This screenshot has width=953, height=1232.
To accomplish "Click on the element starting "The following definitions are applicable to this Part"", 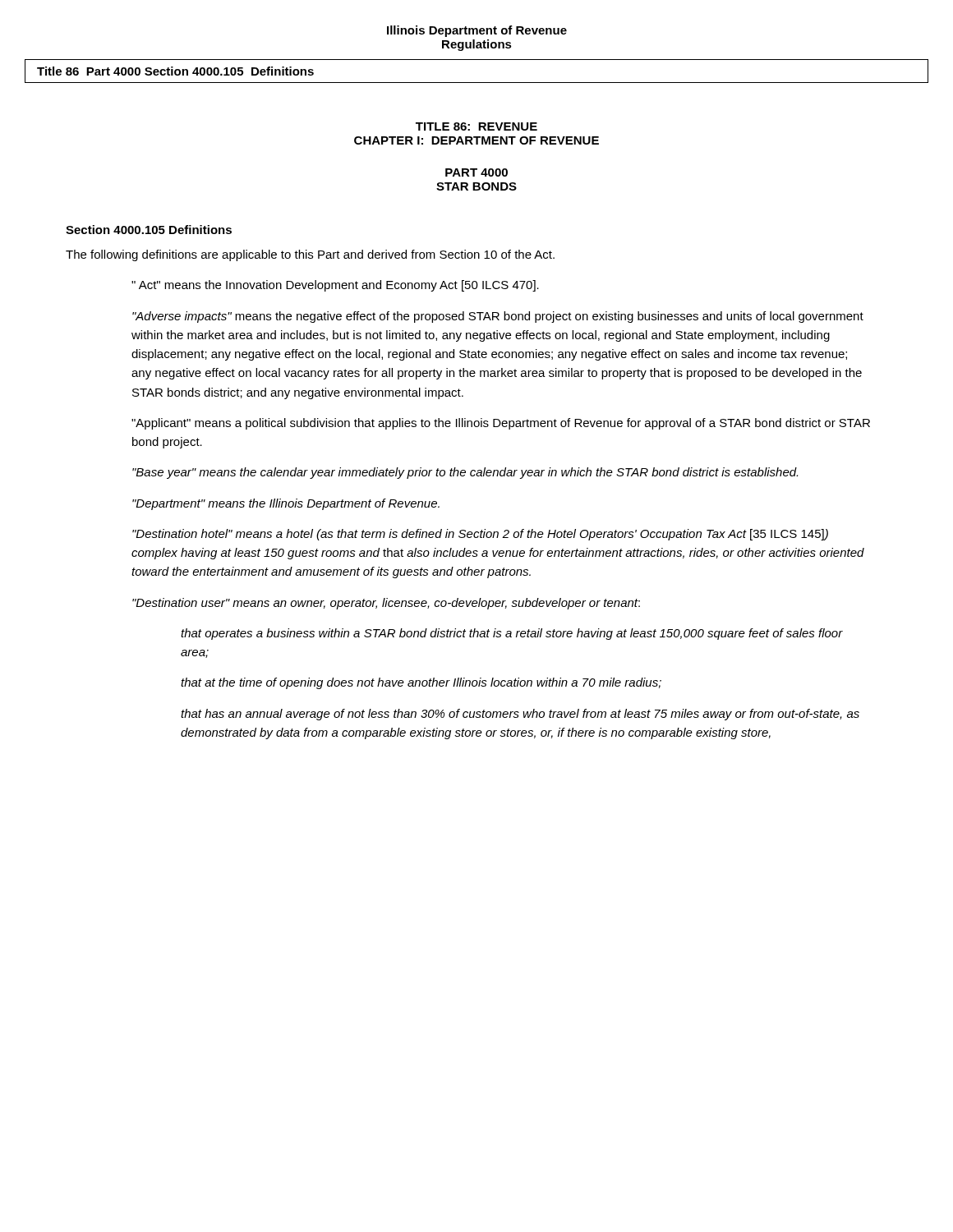I will point(311,254).
